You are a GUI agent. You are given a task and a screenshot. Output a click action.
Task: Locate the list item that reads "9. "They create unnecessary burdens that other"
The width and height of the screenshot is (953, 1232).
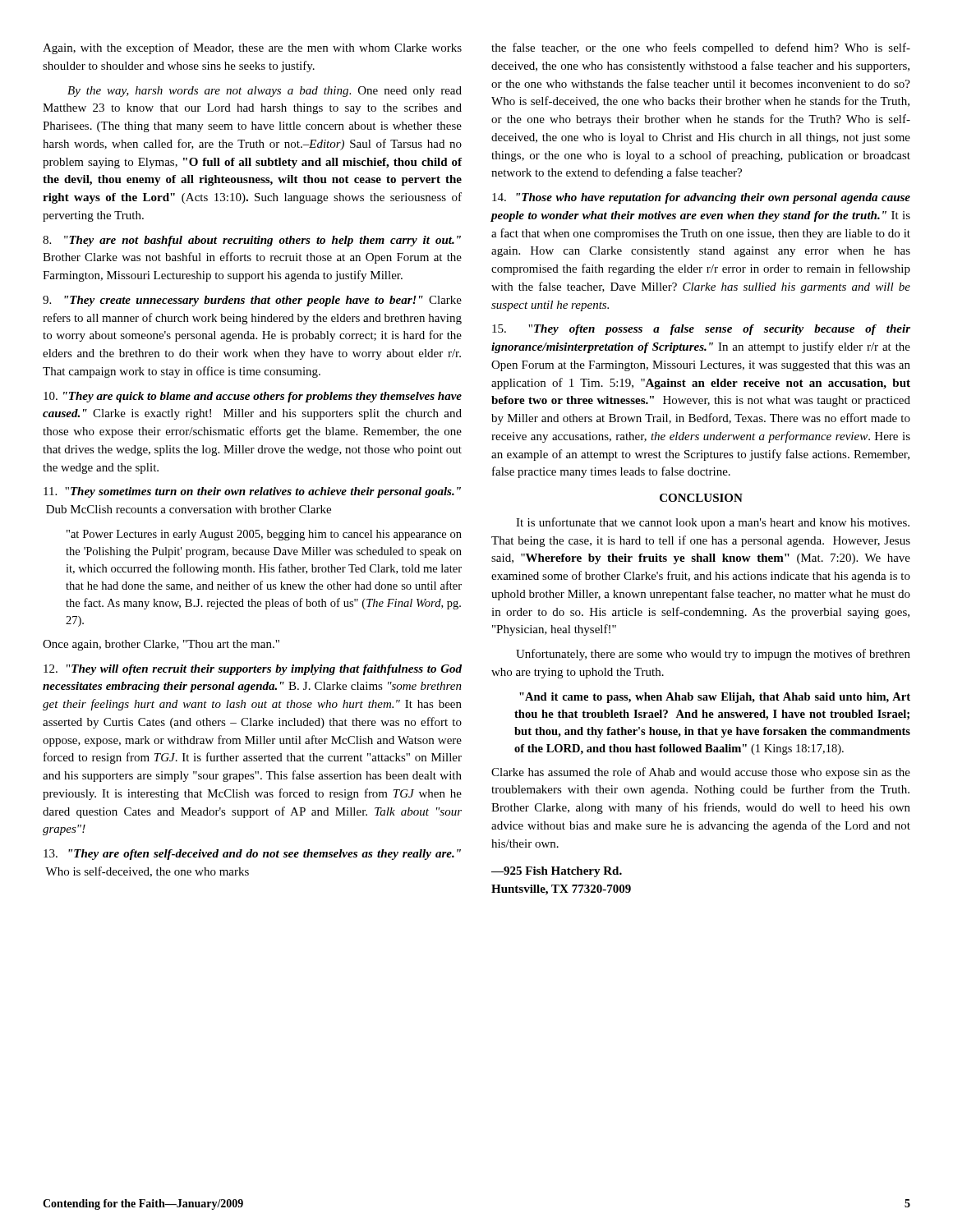point(252,336)
